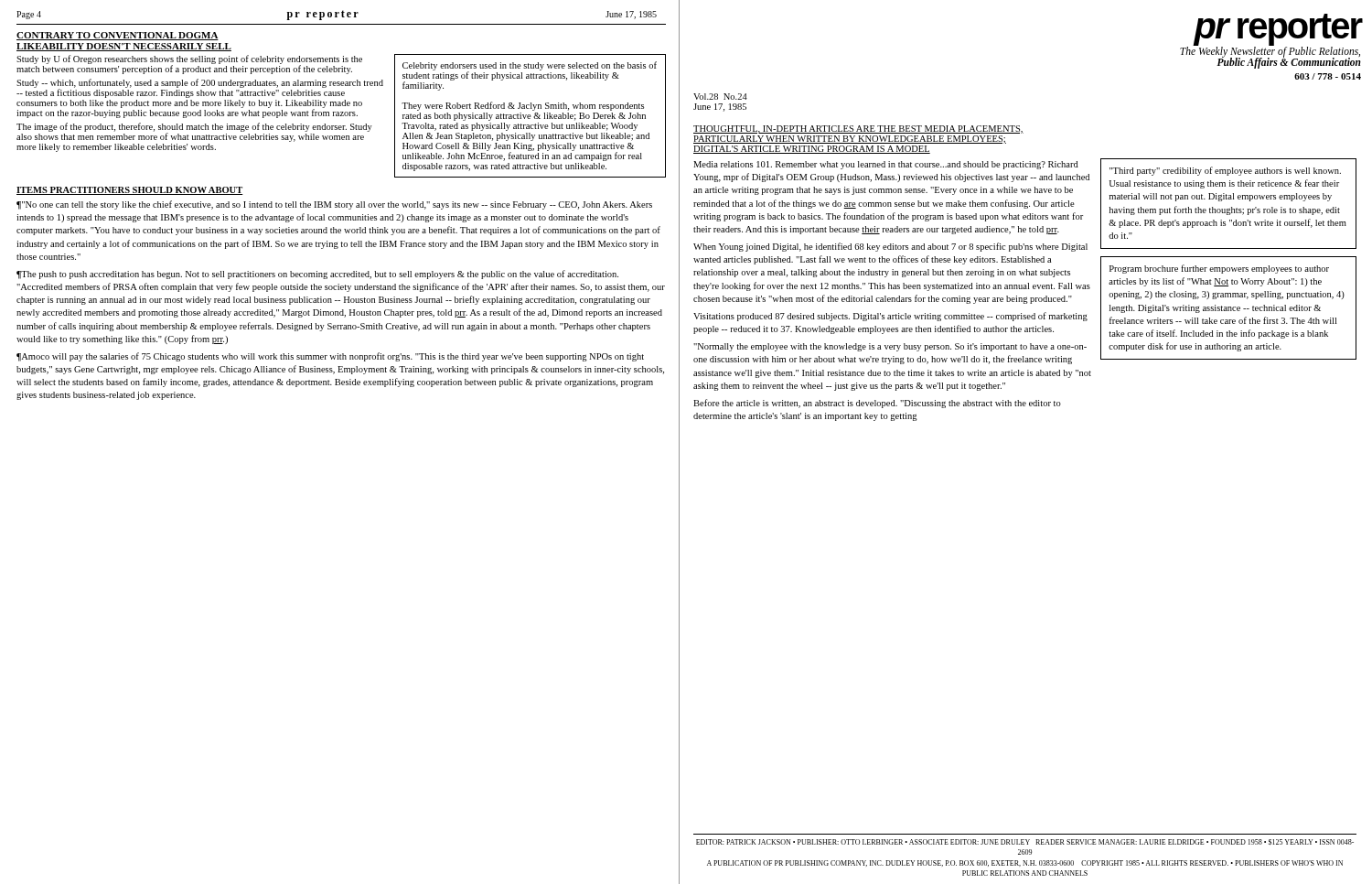Find the region starting ""Normally the employee"

(x=892, y=366)
